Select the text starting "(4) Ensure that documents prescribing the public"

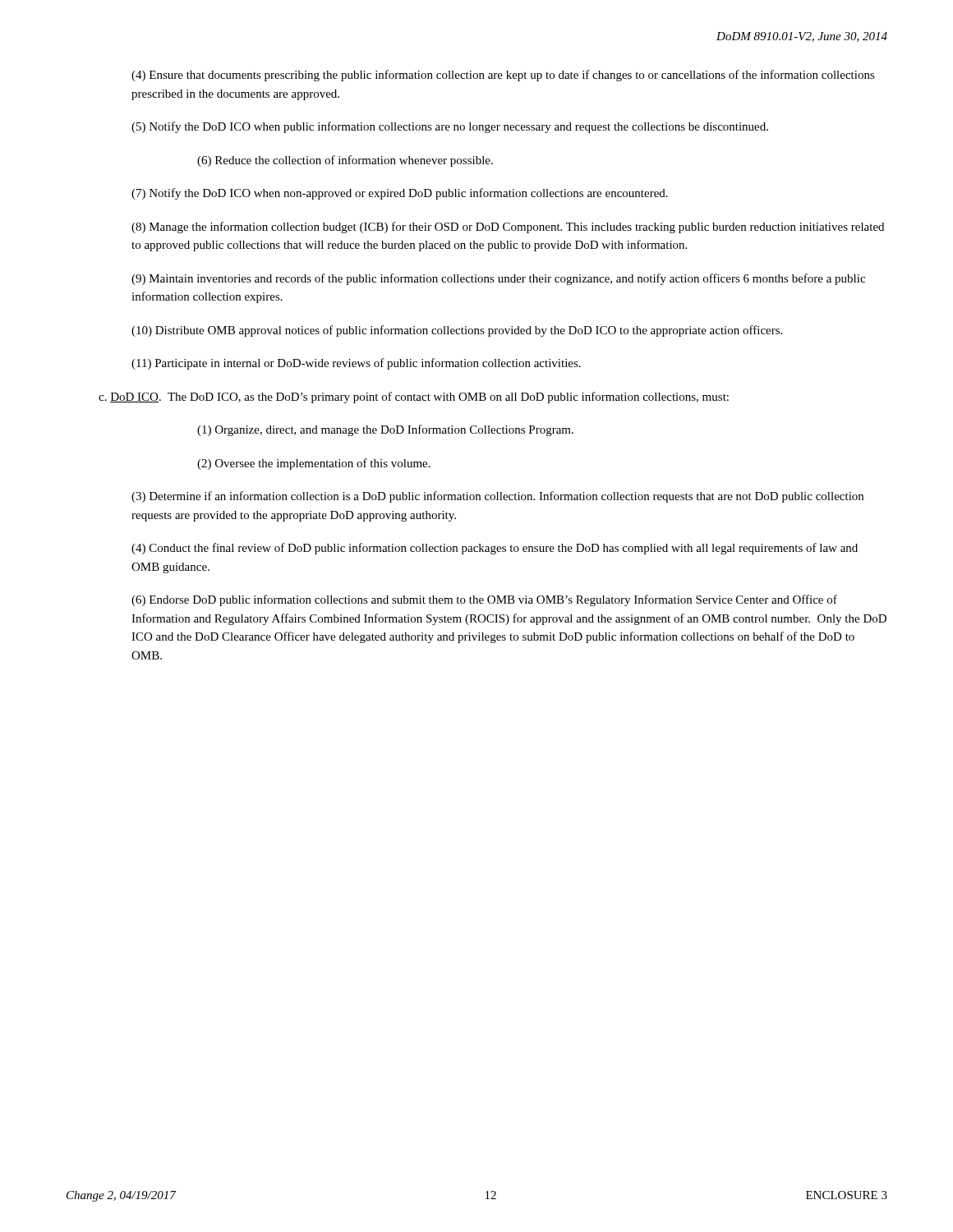503,84
